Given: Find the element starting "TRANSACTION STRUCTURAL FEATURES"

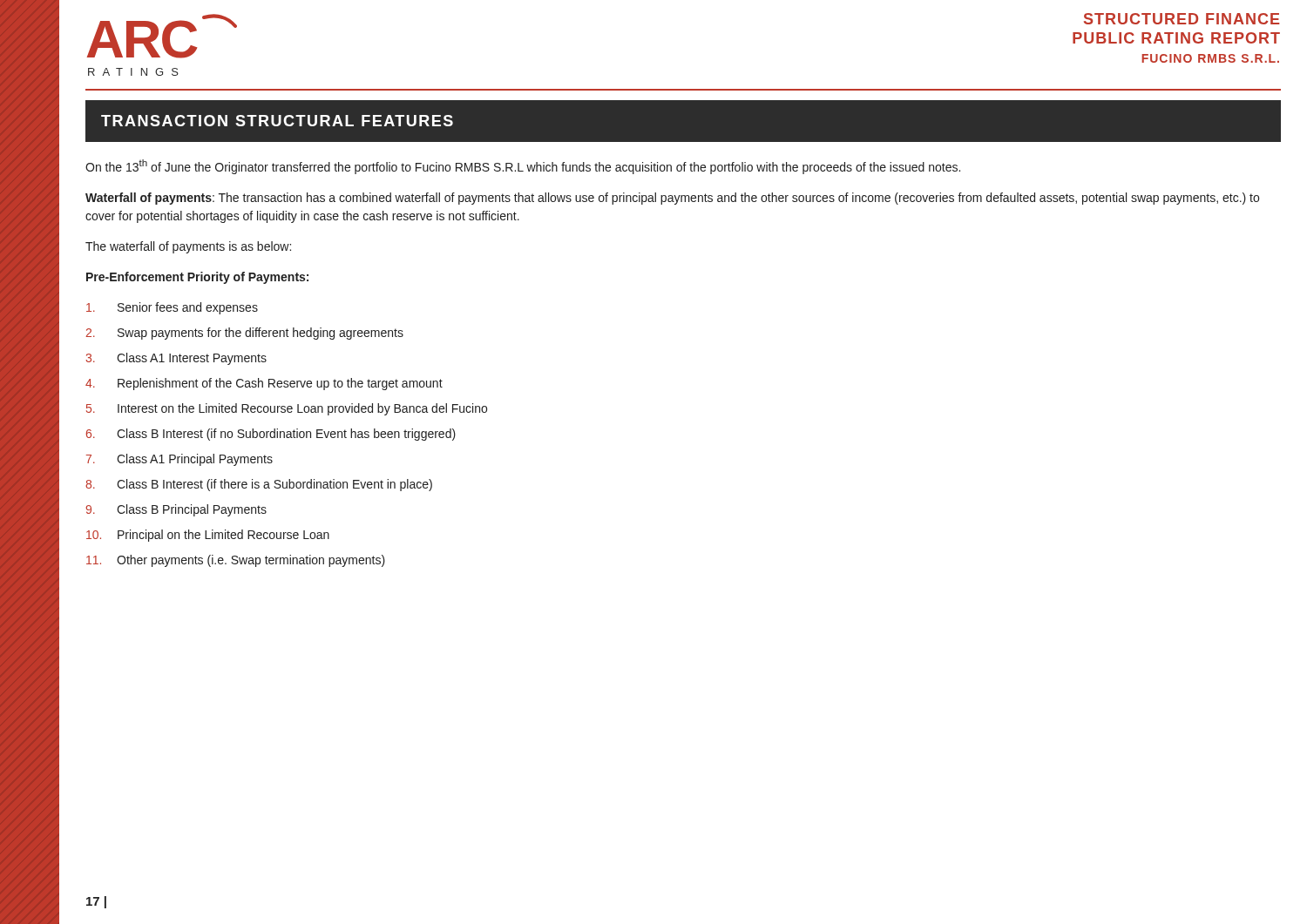Looking at the screenshot, I should pos(278,121).
